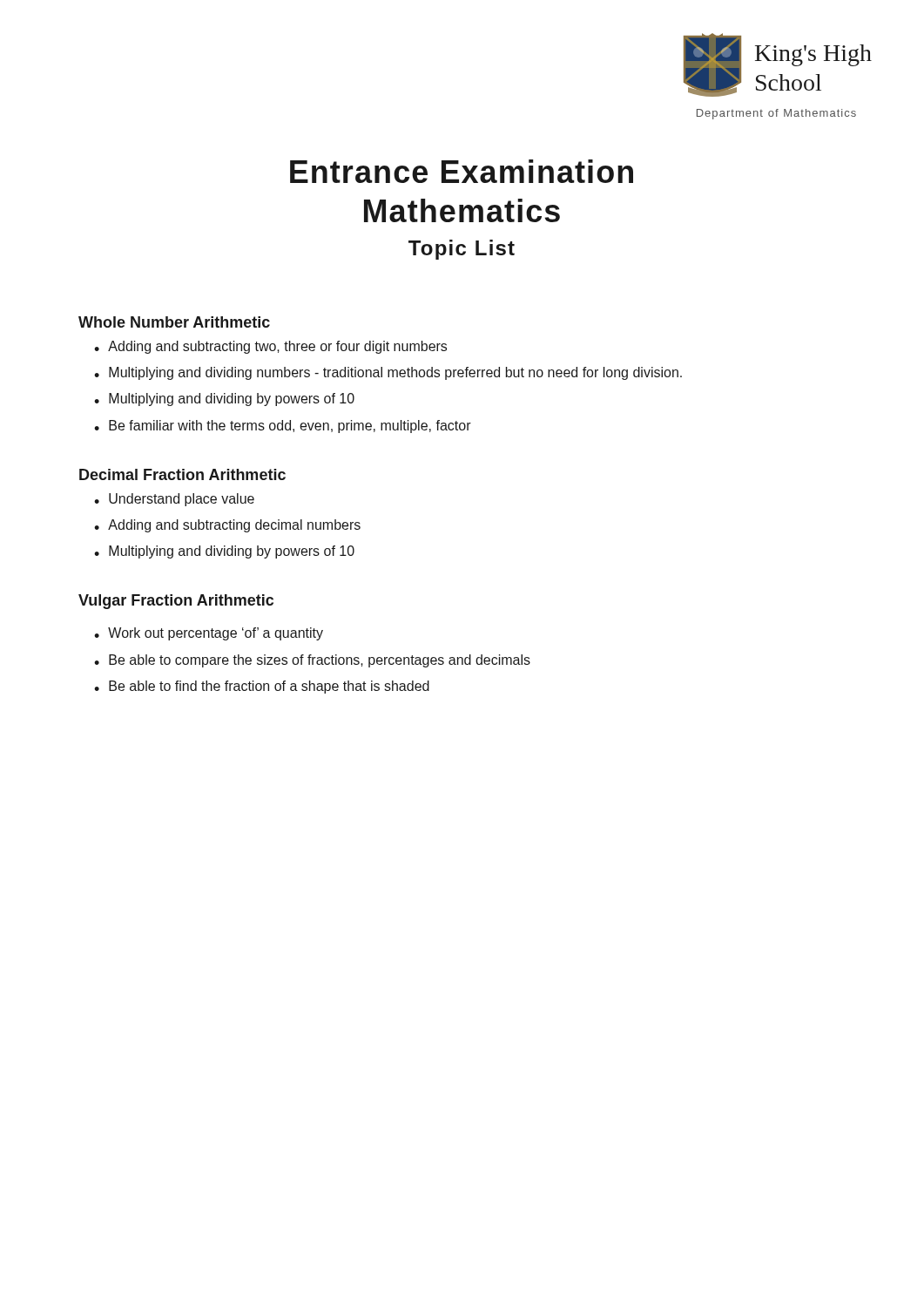Navigate to the element starting "Vulgar Fraction Arithmetic"

click(176, 601)
